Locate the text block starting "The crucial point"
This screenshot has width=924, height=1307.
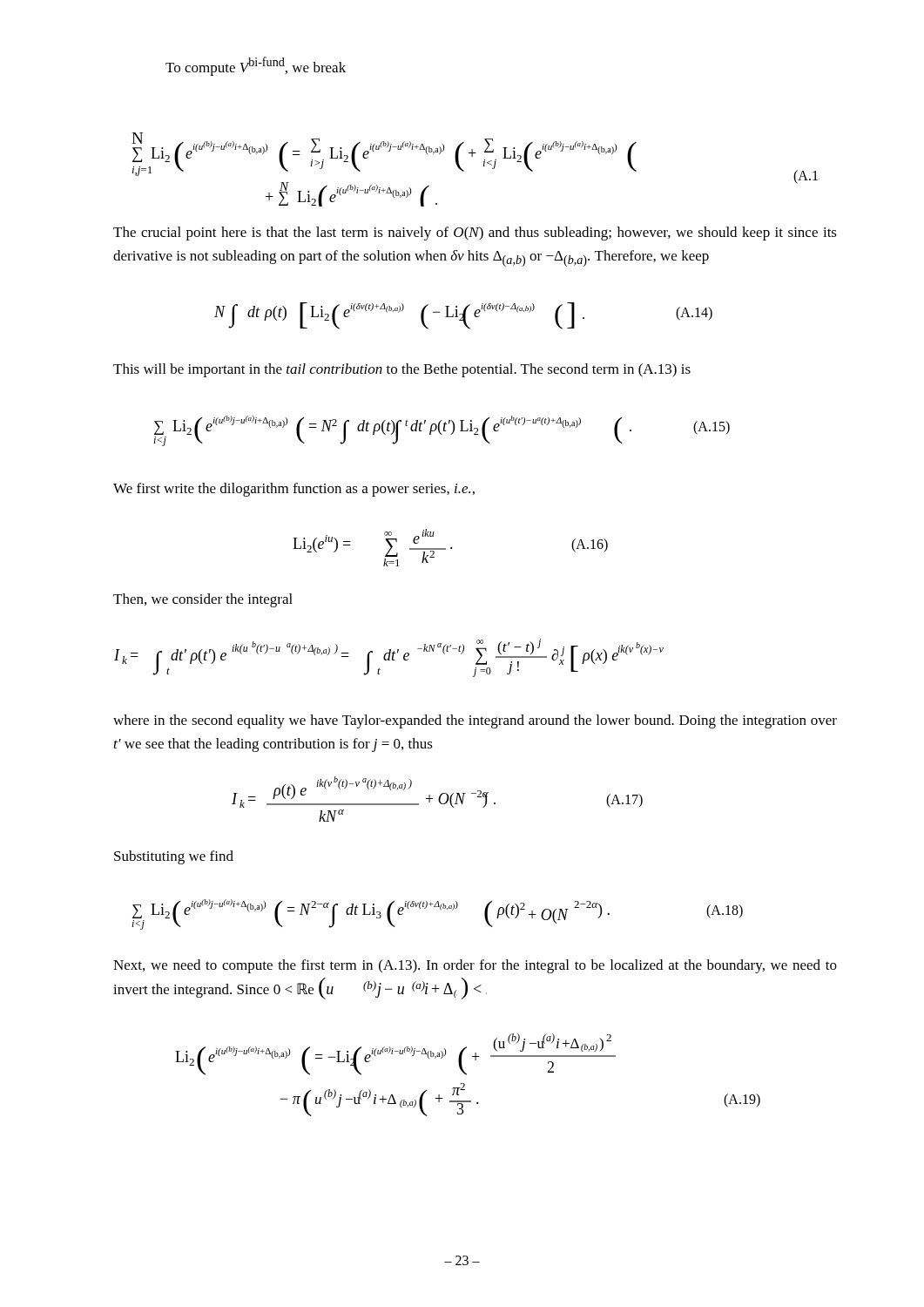tap(475, 245)
